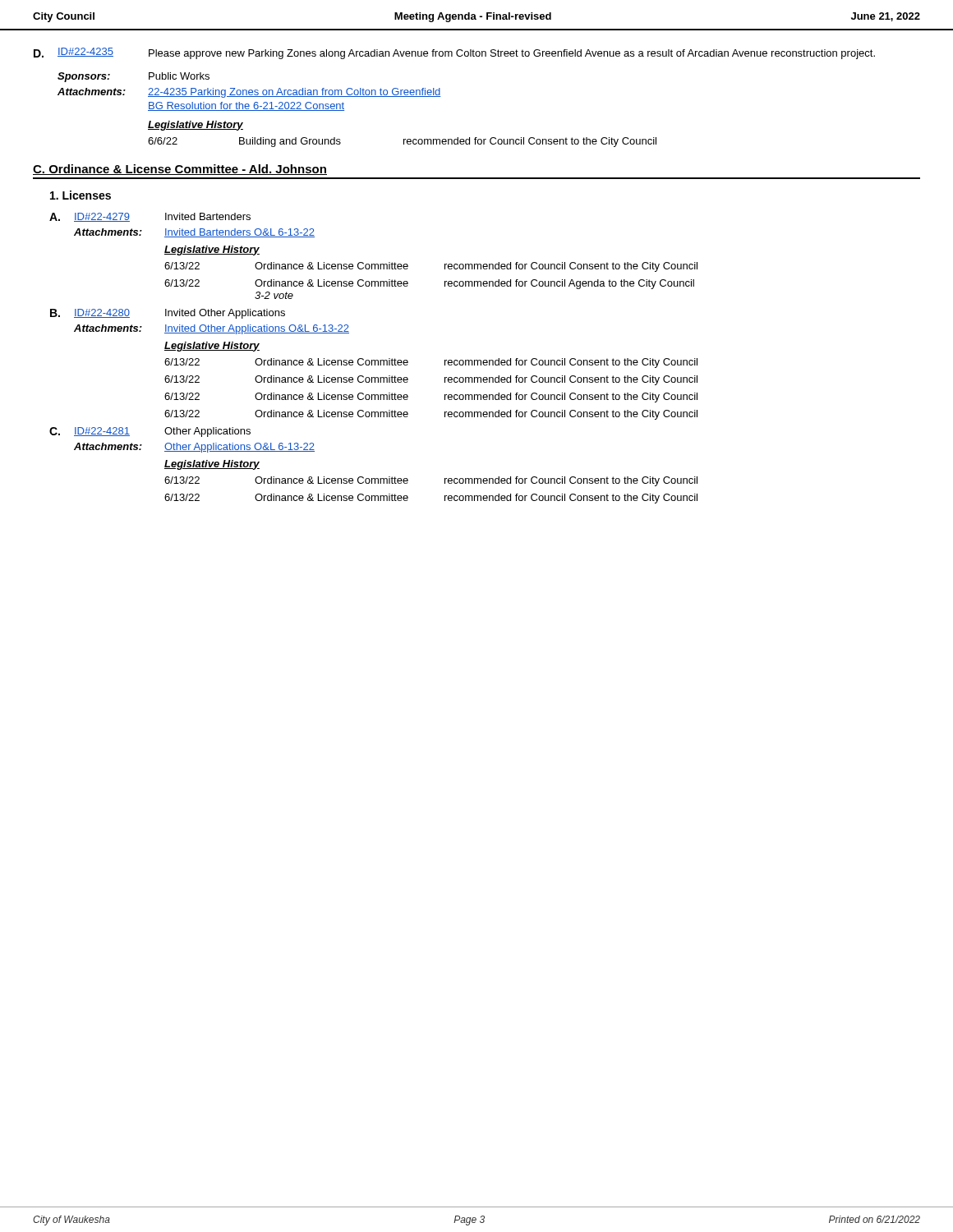This screenshot has height=1232, width=953.
Task: Select the section header that says "C. Ordinance & License Committee -"
Action: 180,168
